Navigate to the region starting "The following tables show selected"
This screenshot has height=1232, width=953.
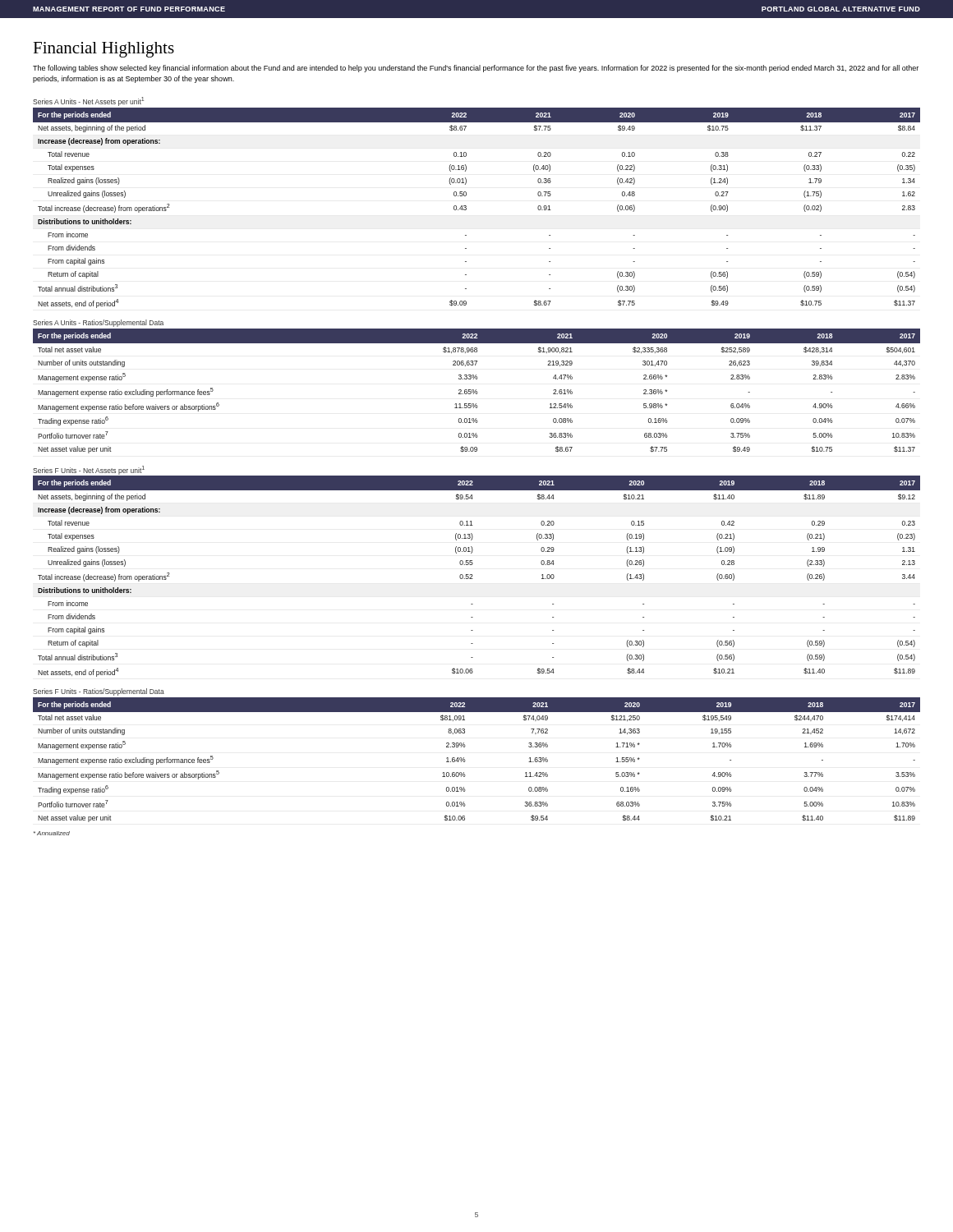(476, 74)
